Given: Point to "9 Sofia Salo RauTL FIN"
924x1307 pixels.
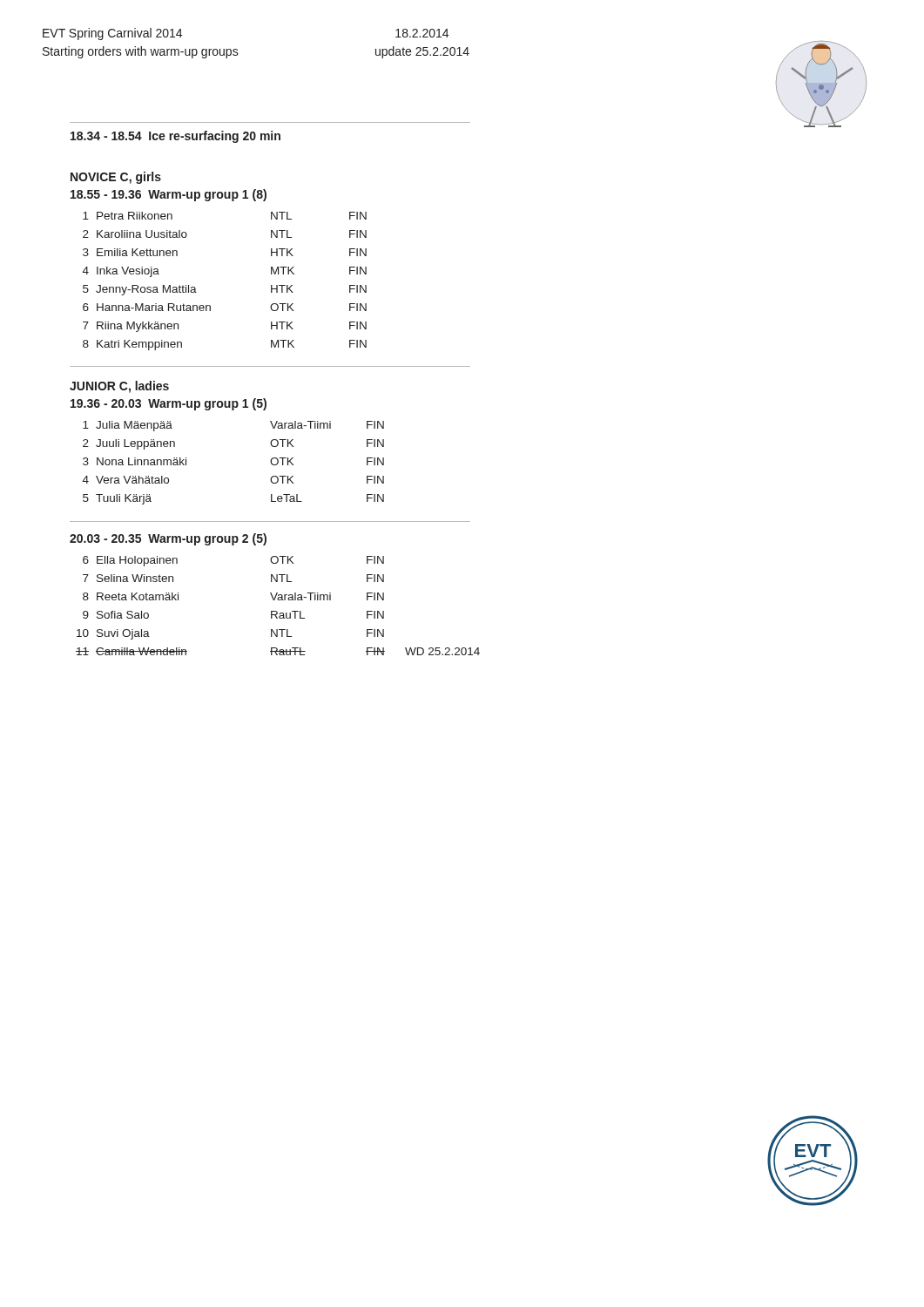Looking at the screenshot, I should [x=121, y=615].
